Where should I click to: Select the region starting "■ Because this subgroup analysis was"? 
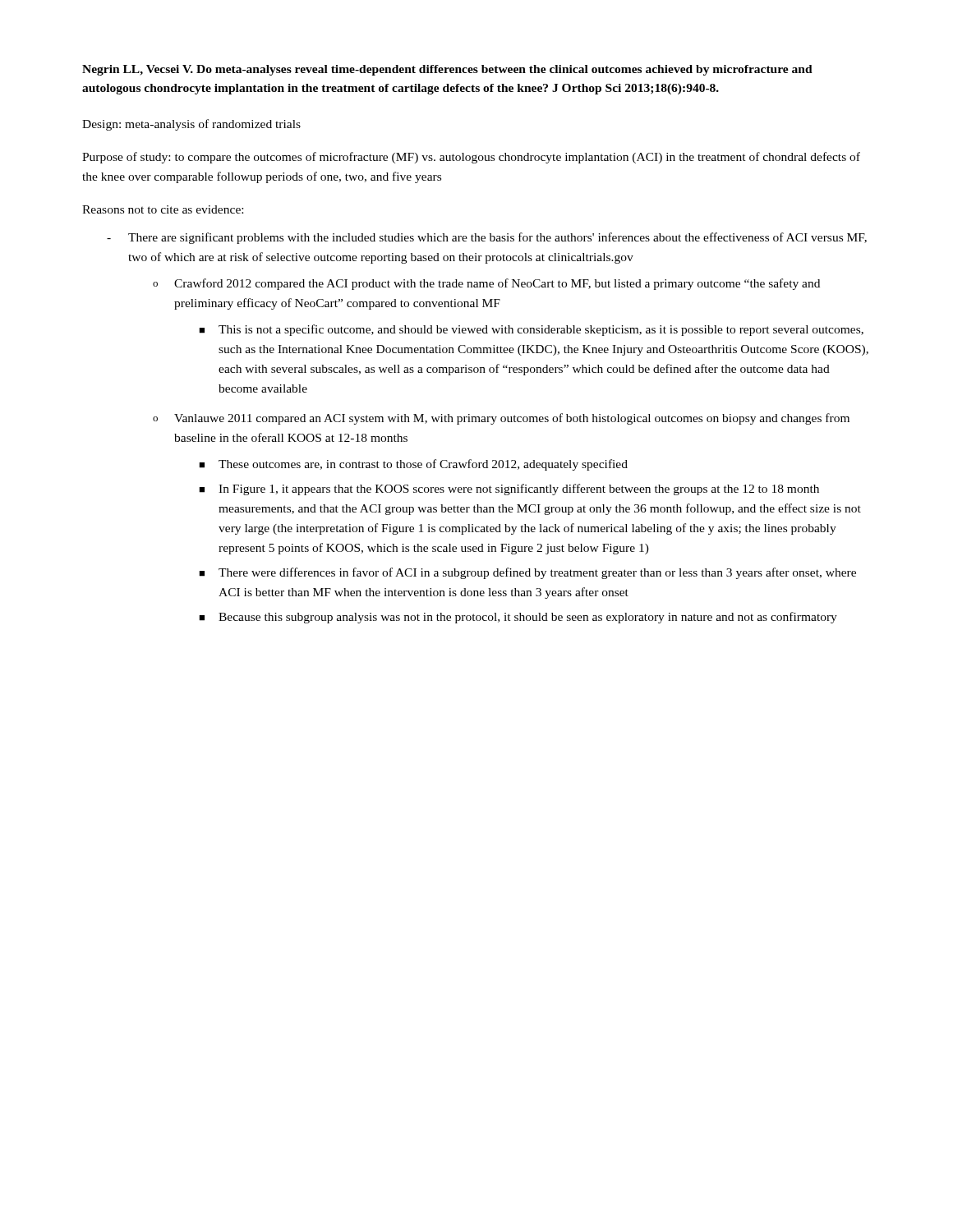pyautogui.click(x=535, y=617)
